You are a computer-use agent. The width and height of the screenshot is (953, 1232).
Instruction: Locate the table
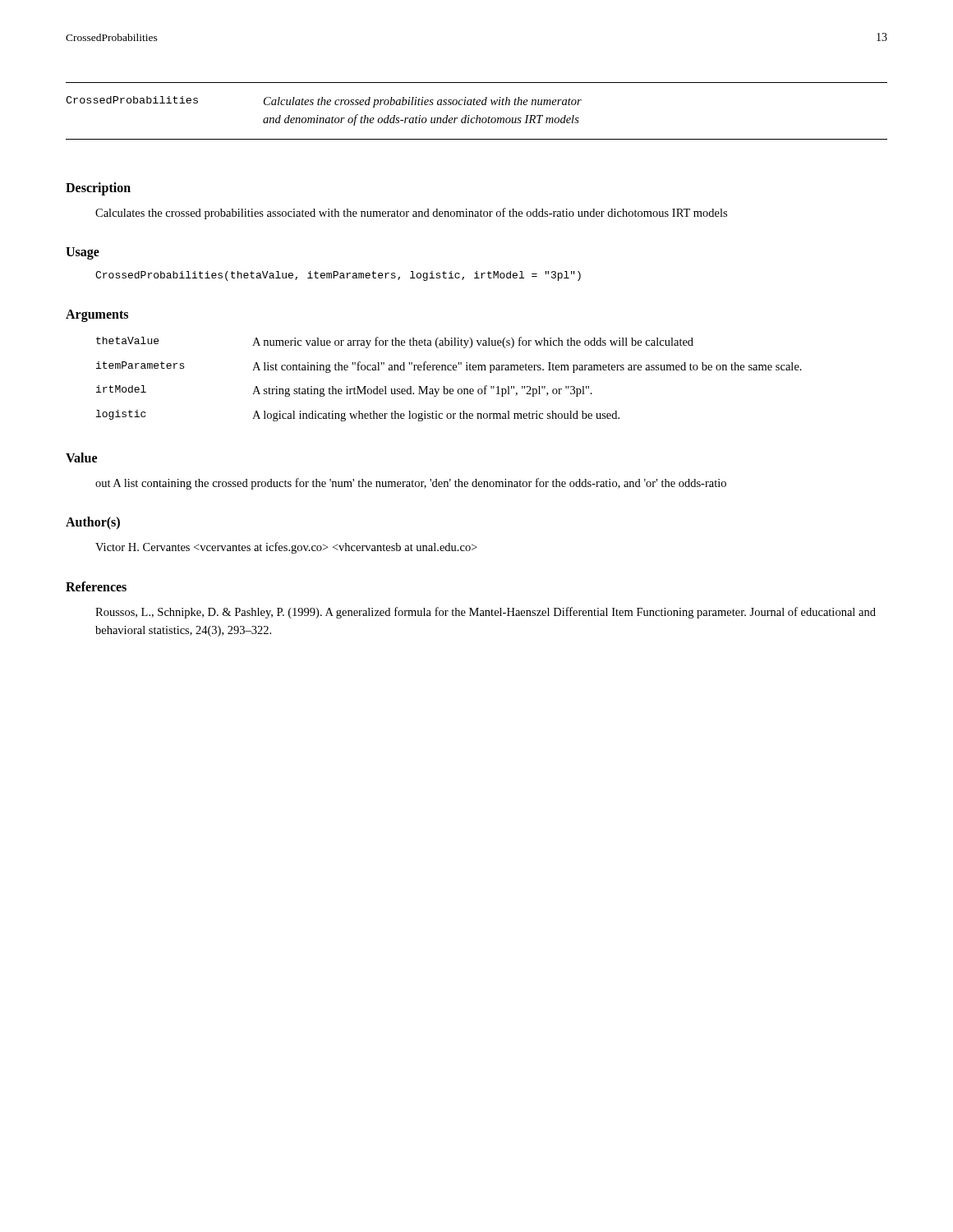click(476, 379)
